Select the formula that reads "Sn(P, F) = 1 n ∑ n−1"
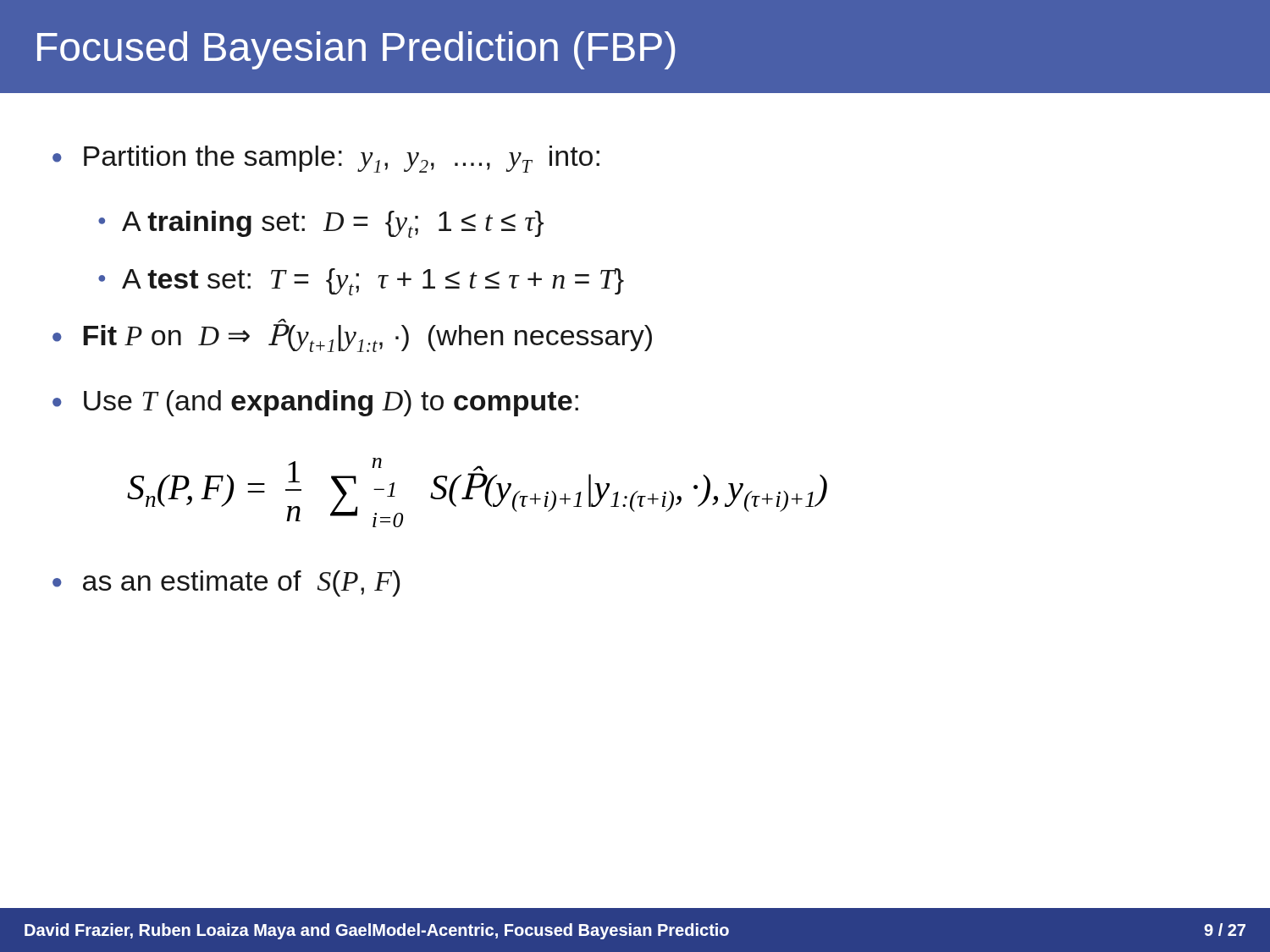Viewport: 1270px width, 952px height. [477, 491]
